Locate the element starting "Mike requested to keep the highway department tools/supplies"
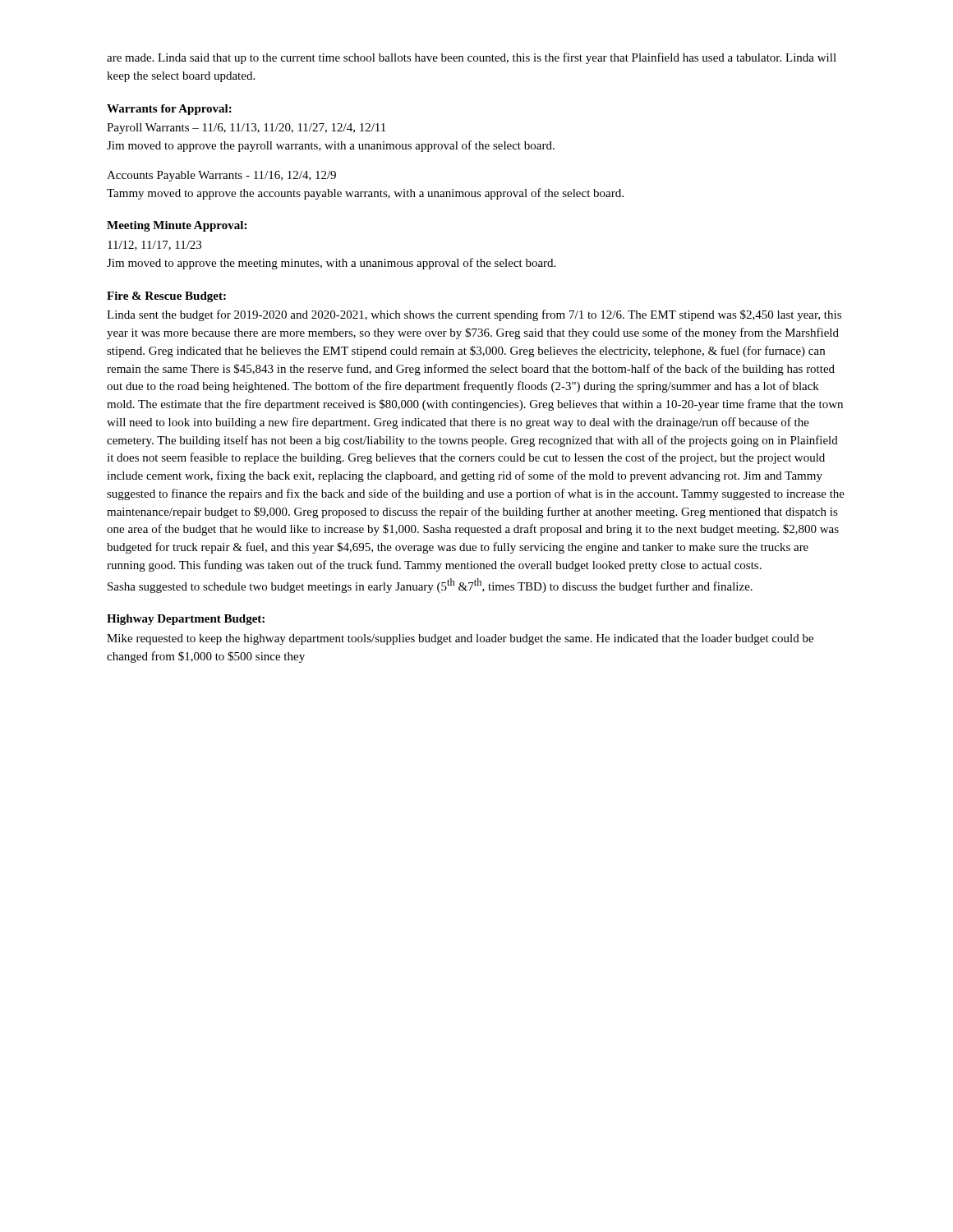The height and width of the screenshot is (1232, 953). click(460, 647)
